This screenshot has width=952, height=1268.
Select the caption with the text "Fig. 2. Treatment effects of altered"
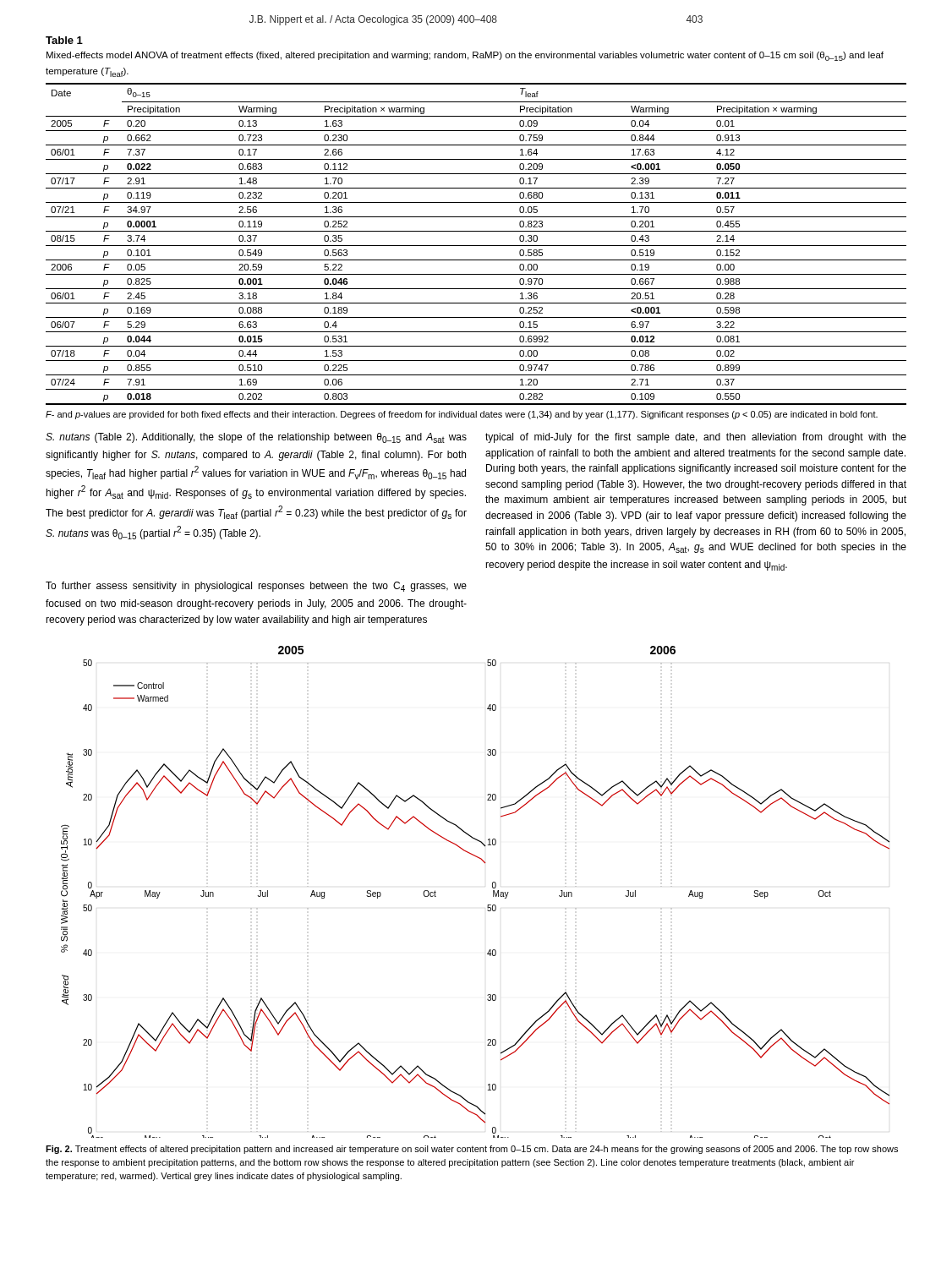(x=472, y=1162)
